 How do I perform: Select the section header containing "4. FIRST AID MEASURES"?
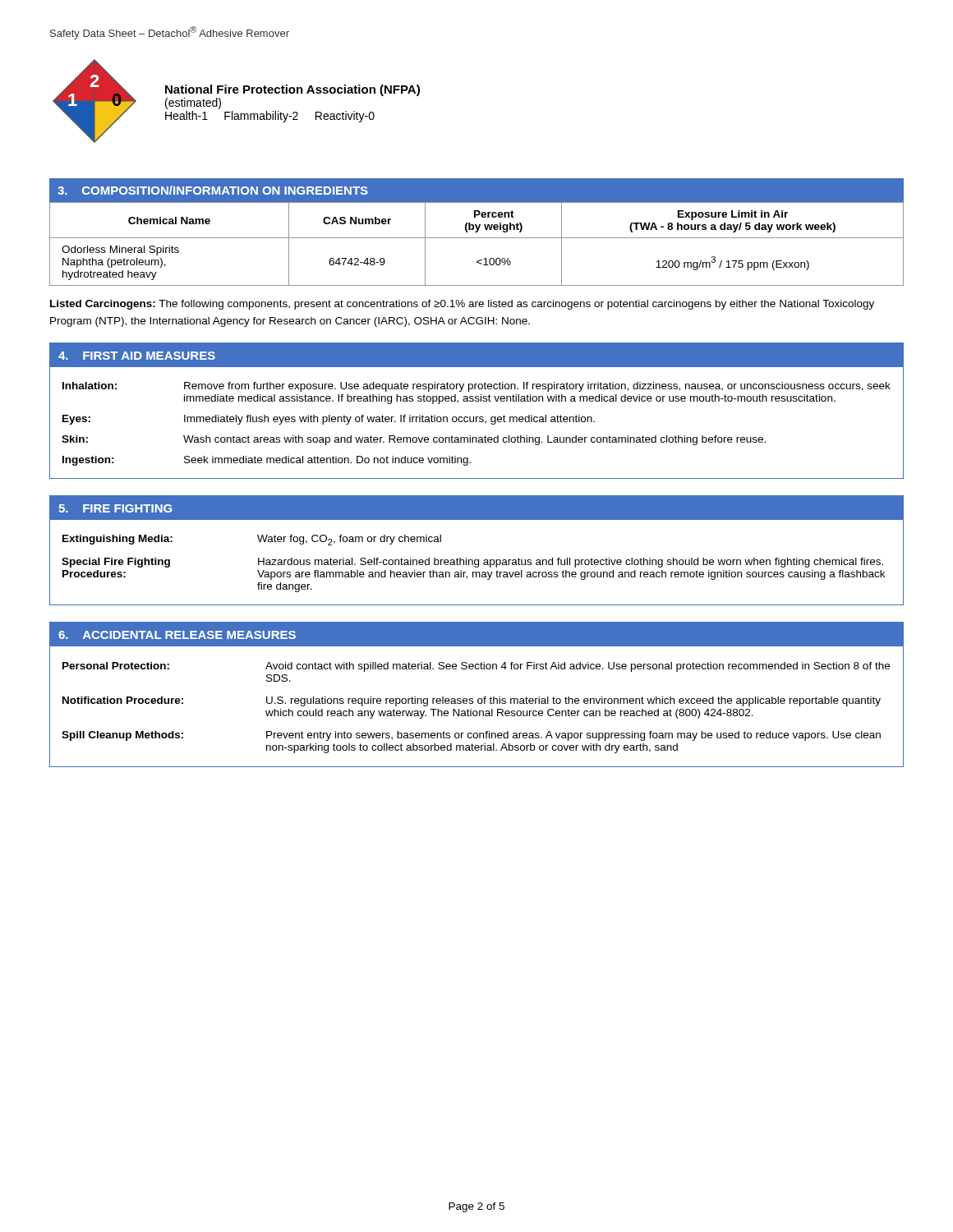pyautogui.click(x=137, y=355)
